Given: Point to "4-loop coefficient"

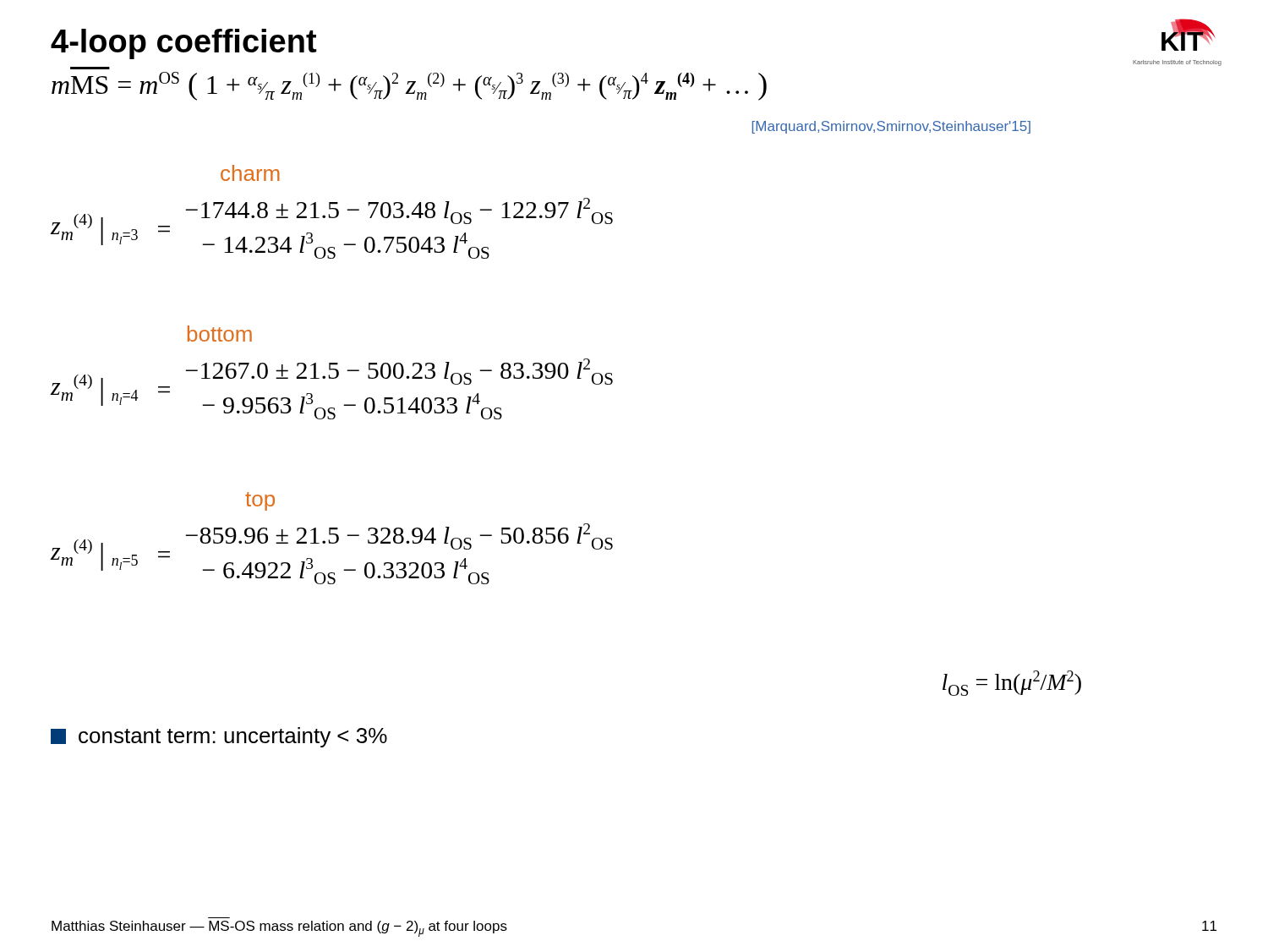Looking at the screenshot, I should pyautogui.click(x=184, y=41).
